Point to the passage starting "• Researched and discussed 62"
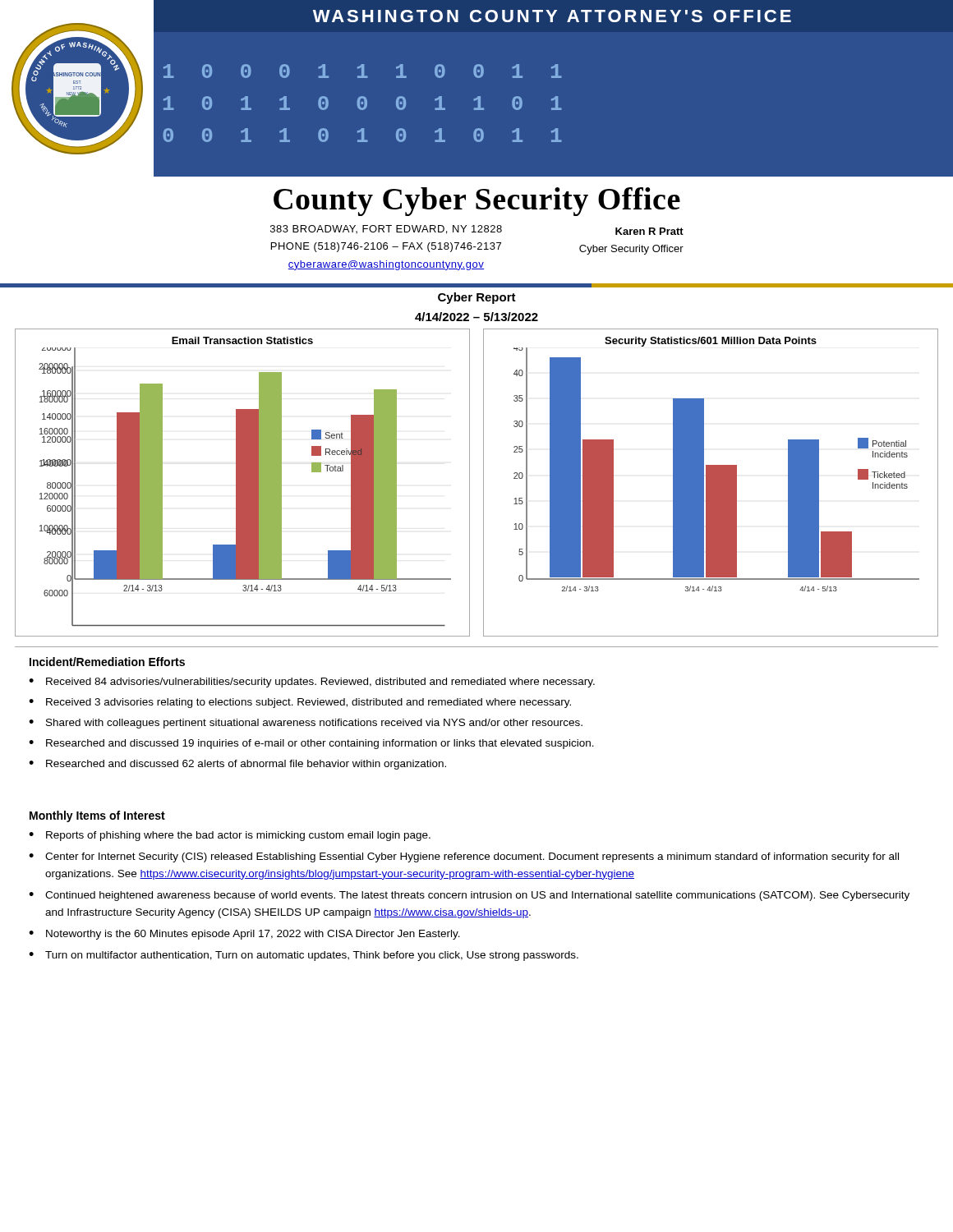This screenshot has height=1232, width=953. [238, 764]
